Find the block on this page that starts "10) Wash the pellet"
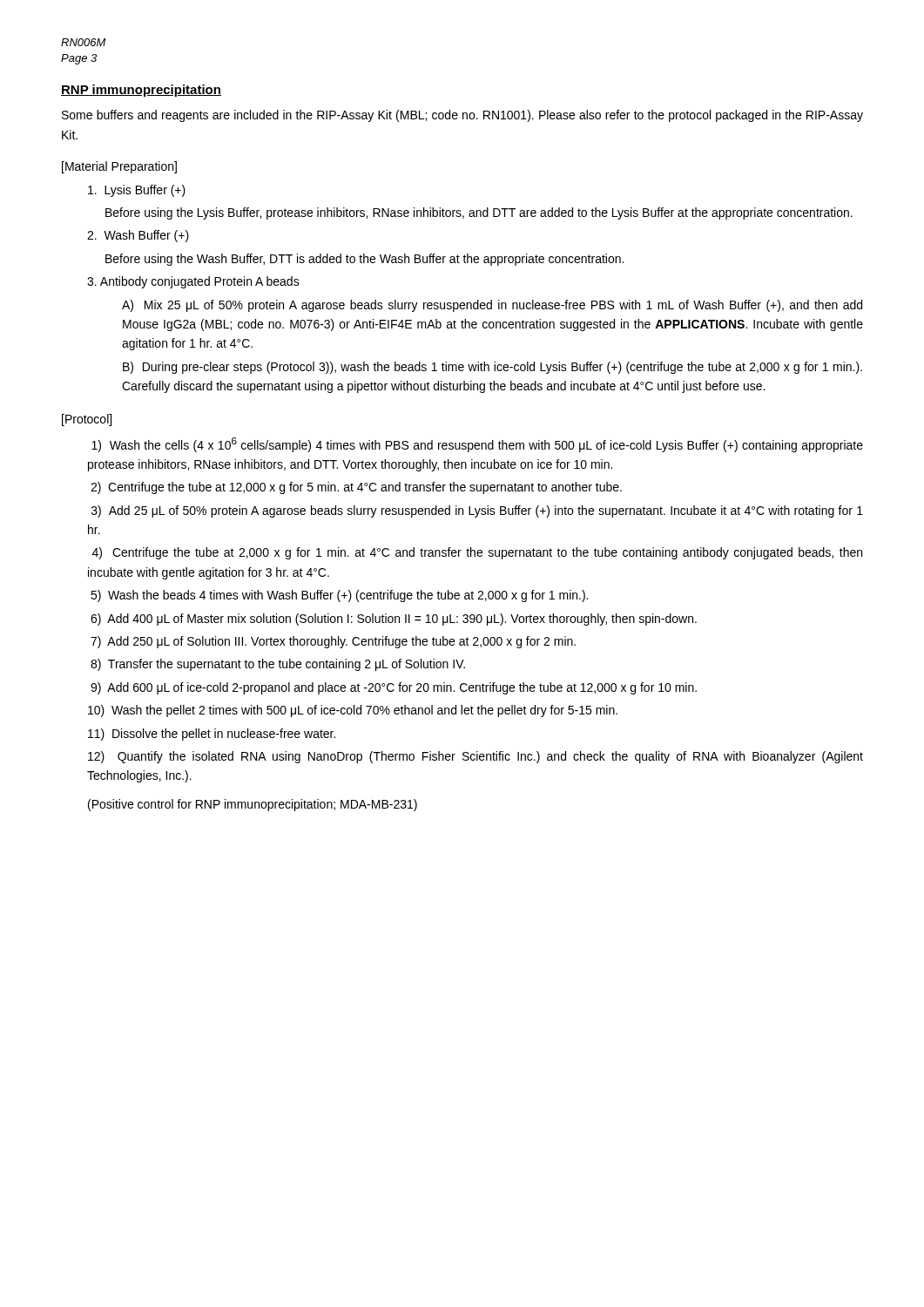924x1307 pixels. point(353,710)
